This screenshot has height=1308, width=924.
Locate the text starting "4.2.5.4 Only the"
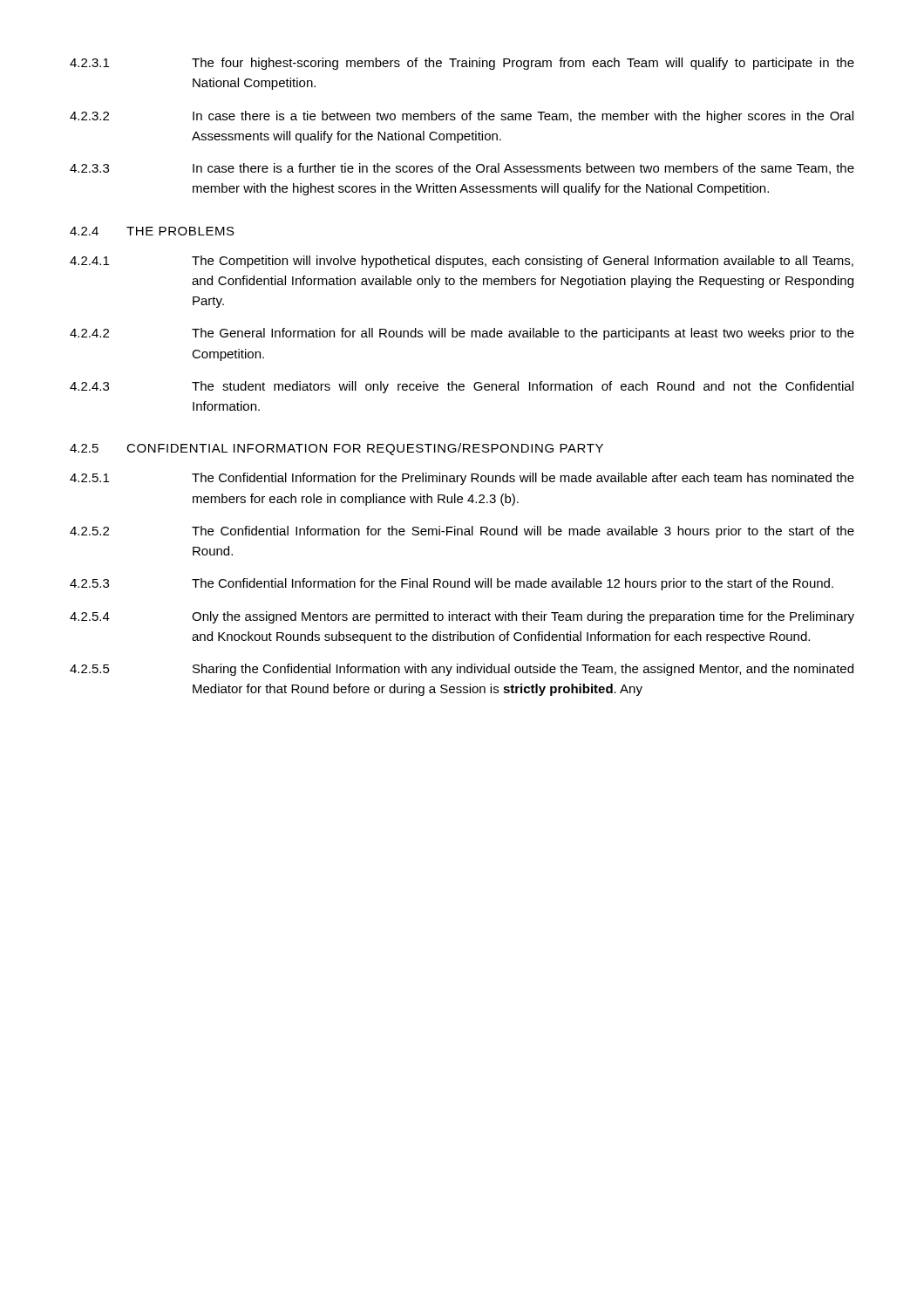(462, 626)
